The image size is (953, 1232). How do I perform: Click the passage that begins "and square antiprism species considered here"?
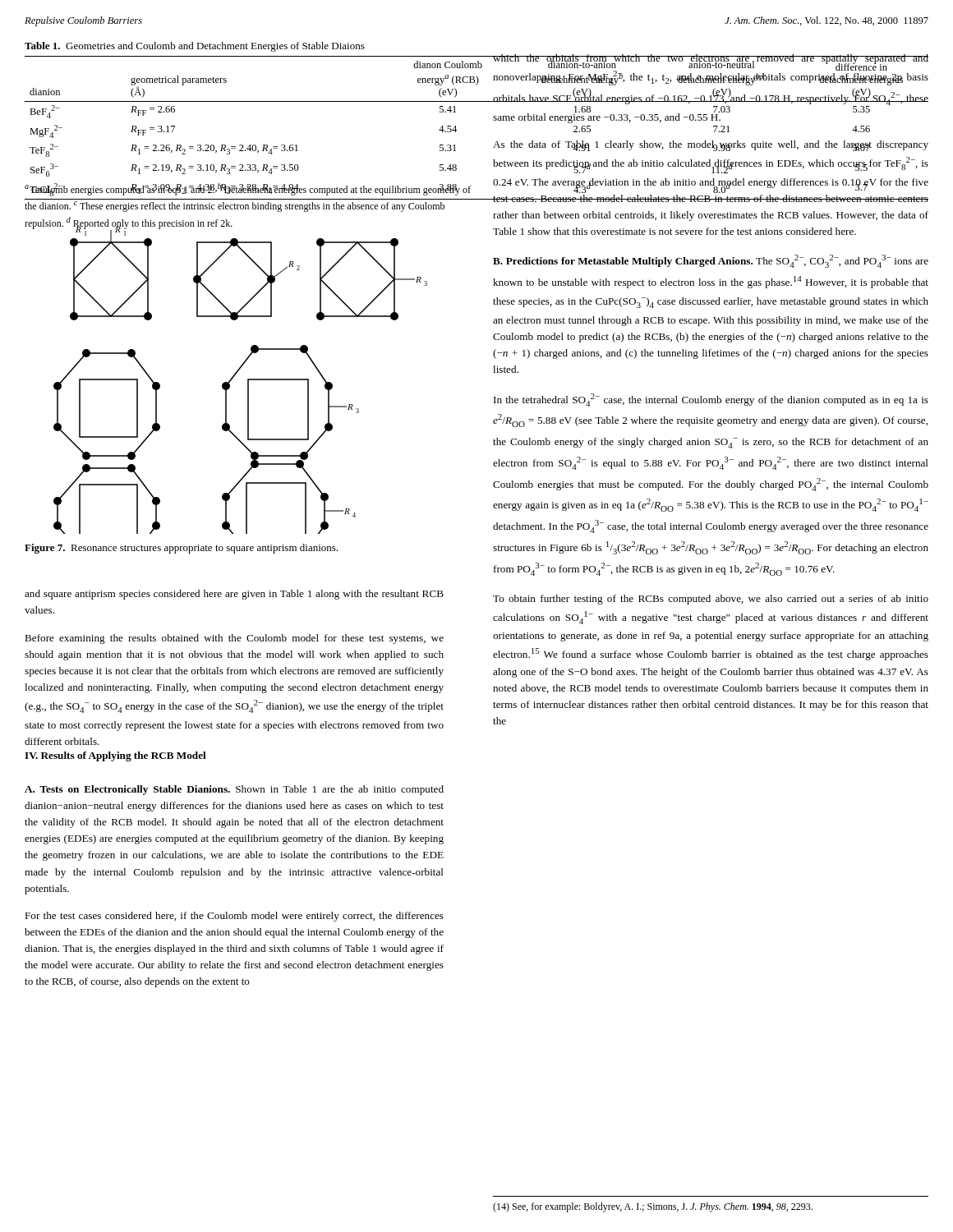click(234, 668)
